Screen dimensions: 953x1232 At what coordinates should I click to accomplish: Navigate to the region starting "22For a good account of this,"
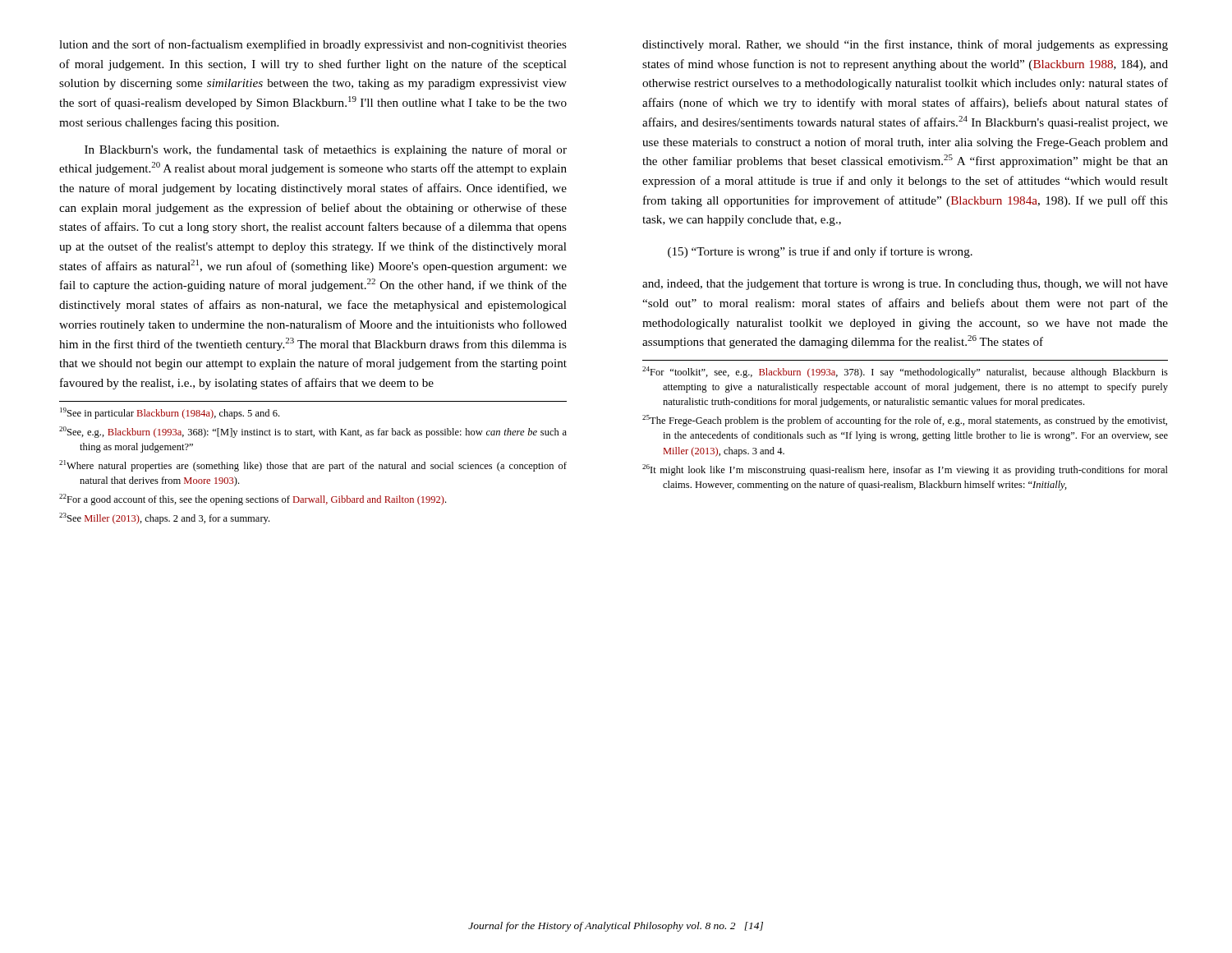[x=253, y=499]
